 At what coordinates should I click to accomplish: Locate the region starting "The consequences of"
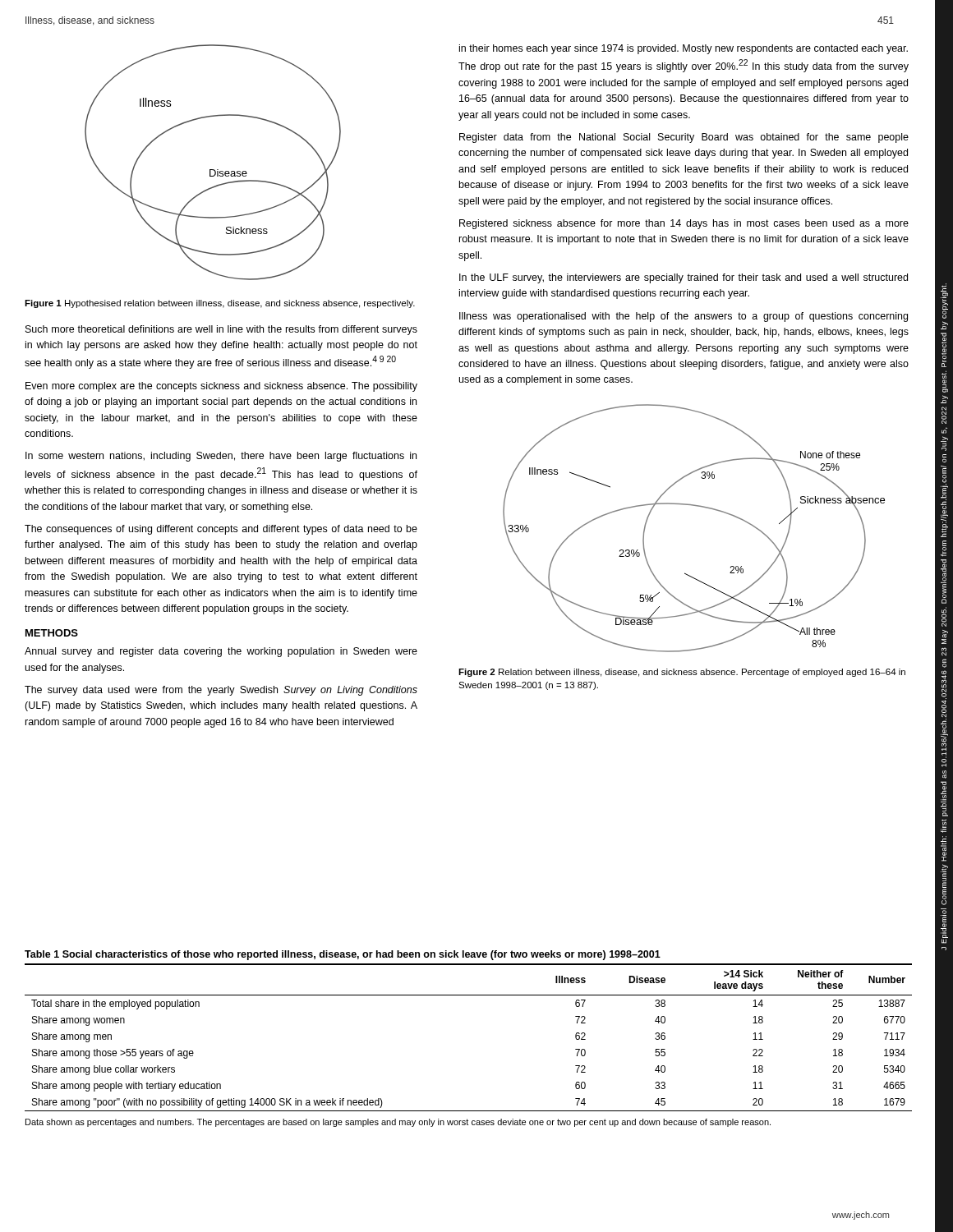click(221, 569)
